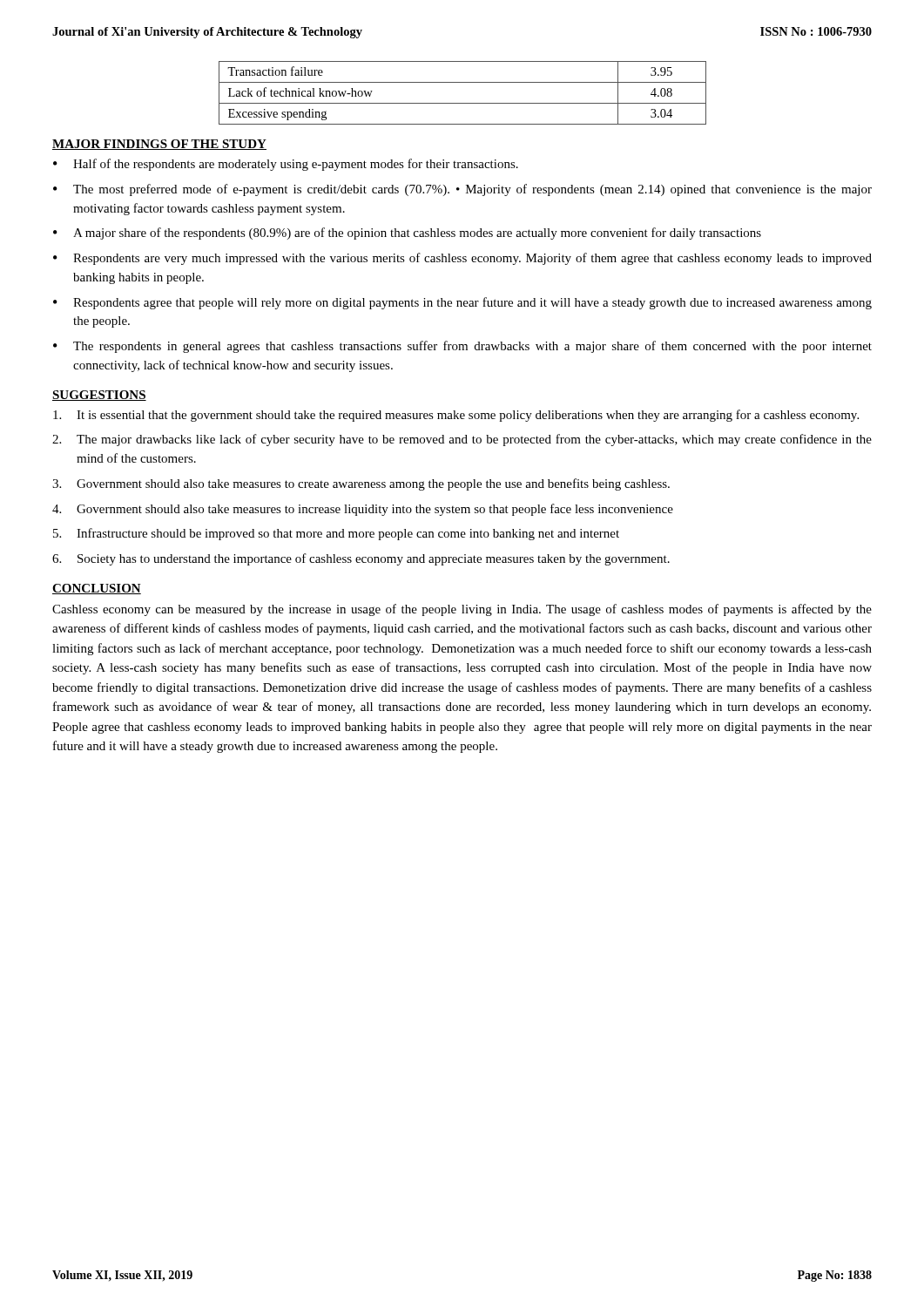The width and height of the screenshot is (924, 1307).
Task: Navigate to the element starting "It is essential"
Action: point(462,415)
